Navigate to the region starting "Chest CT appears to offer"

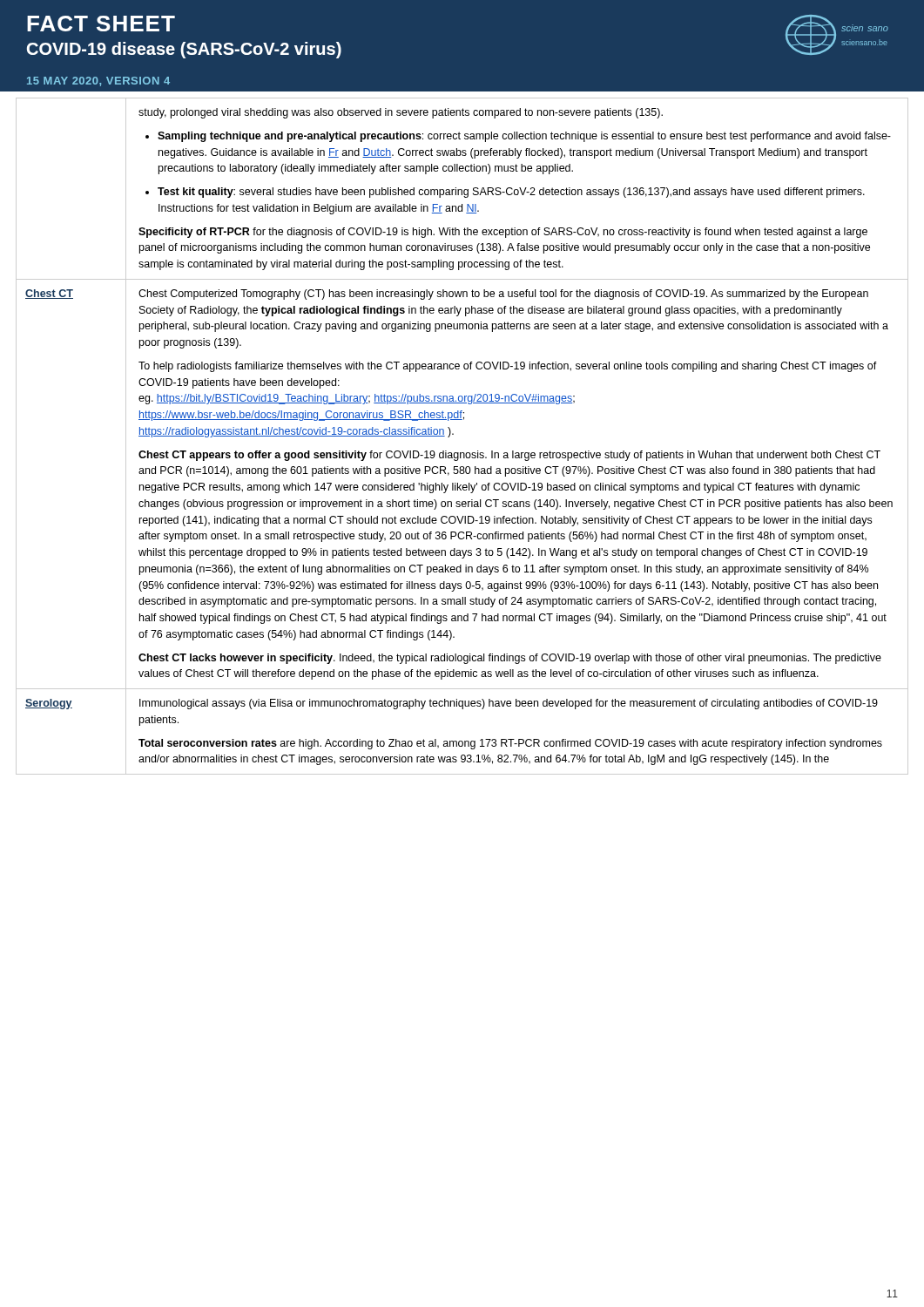coord(516,544)
